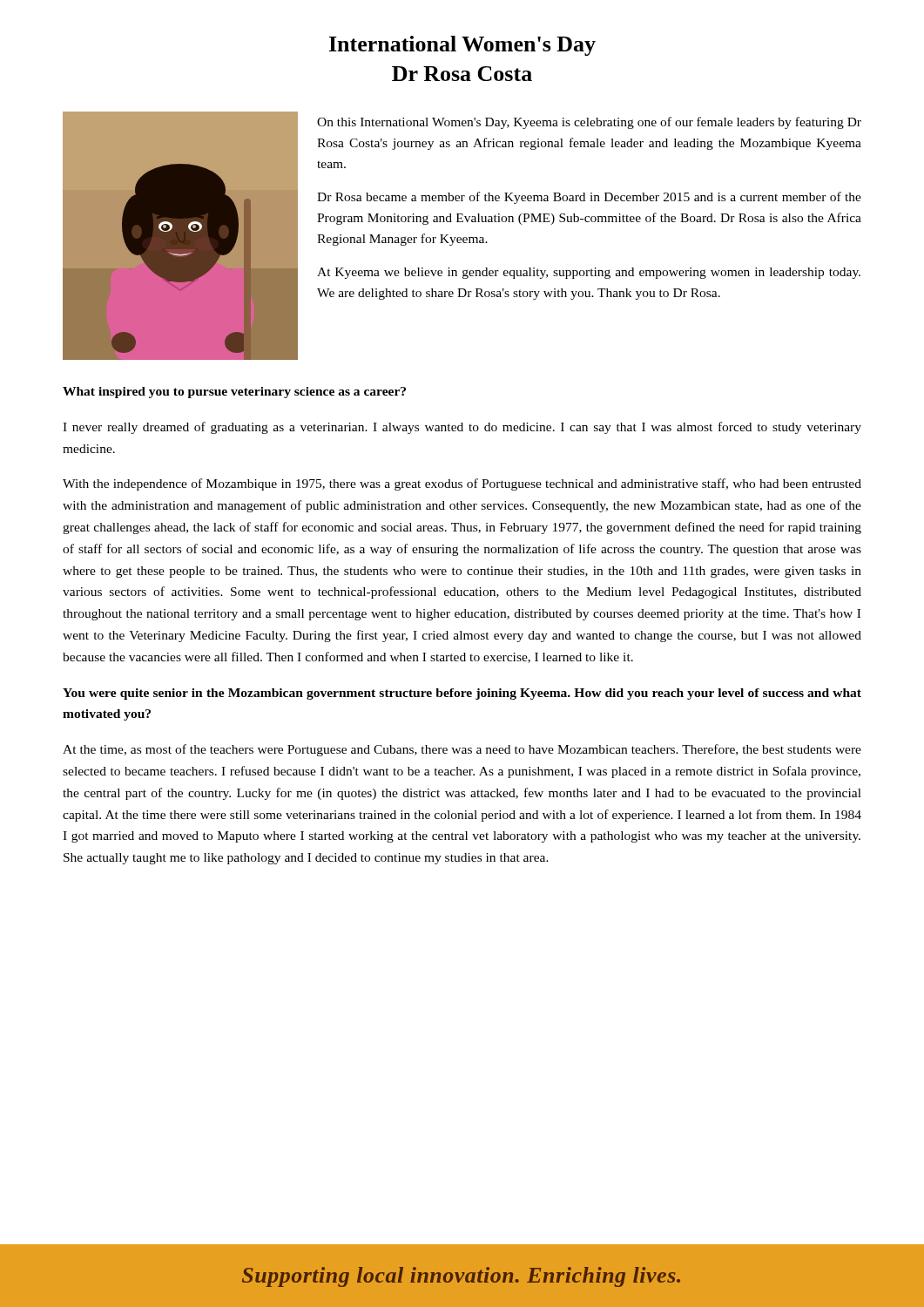Point to the title beginning "International Women's Day Dr Rosa"
Image resolution: width=924 pixels, height=1307 pixels.
point(462,59)
